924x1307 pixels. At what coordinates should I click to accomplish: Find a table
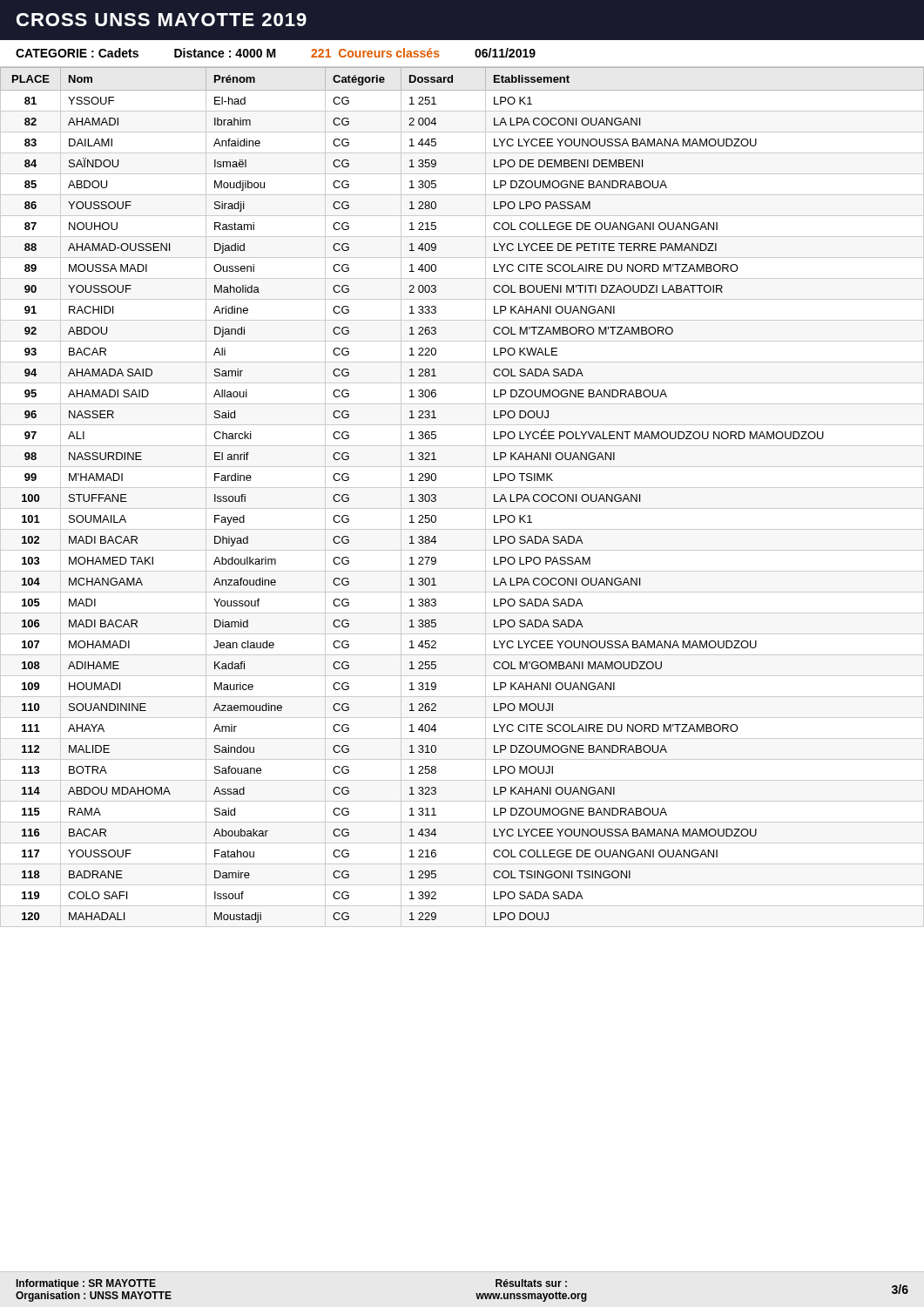(462, 497)
